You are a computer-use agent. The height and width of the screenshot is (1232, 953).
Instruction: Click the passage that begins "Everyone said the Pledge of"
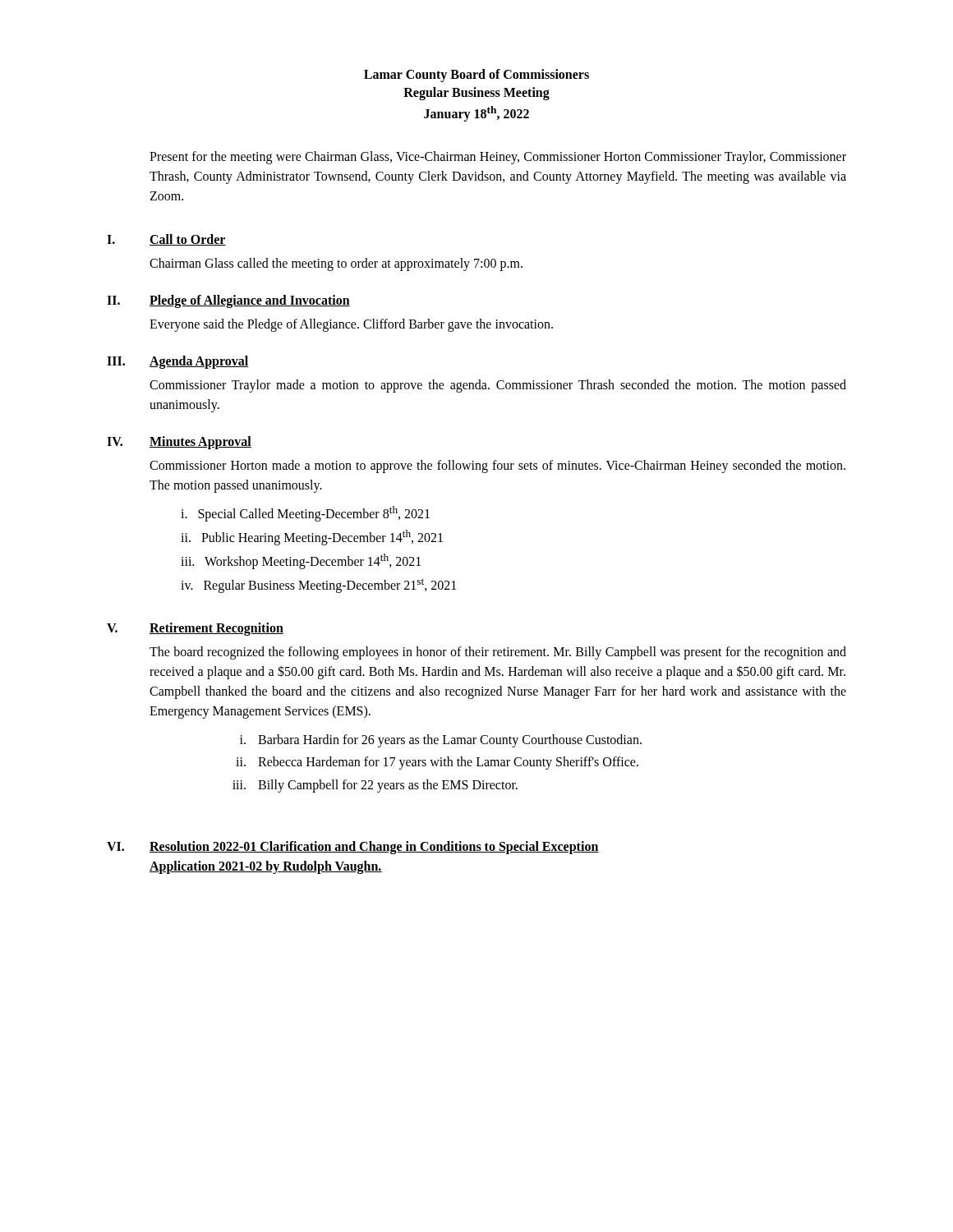[x=352, y=324]
